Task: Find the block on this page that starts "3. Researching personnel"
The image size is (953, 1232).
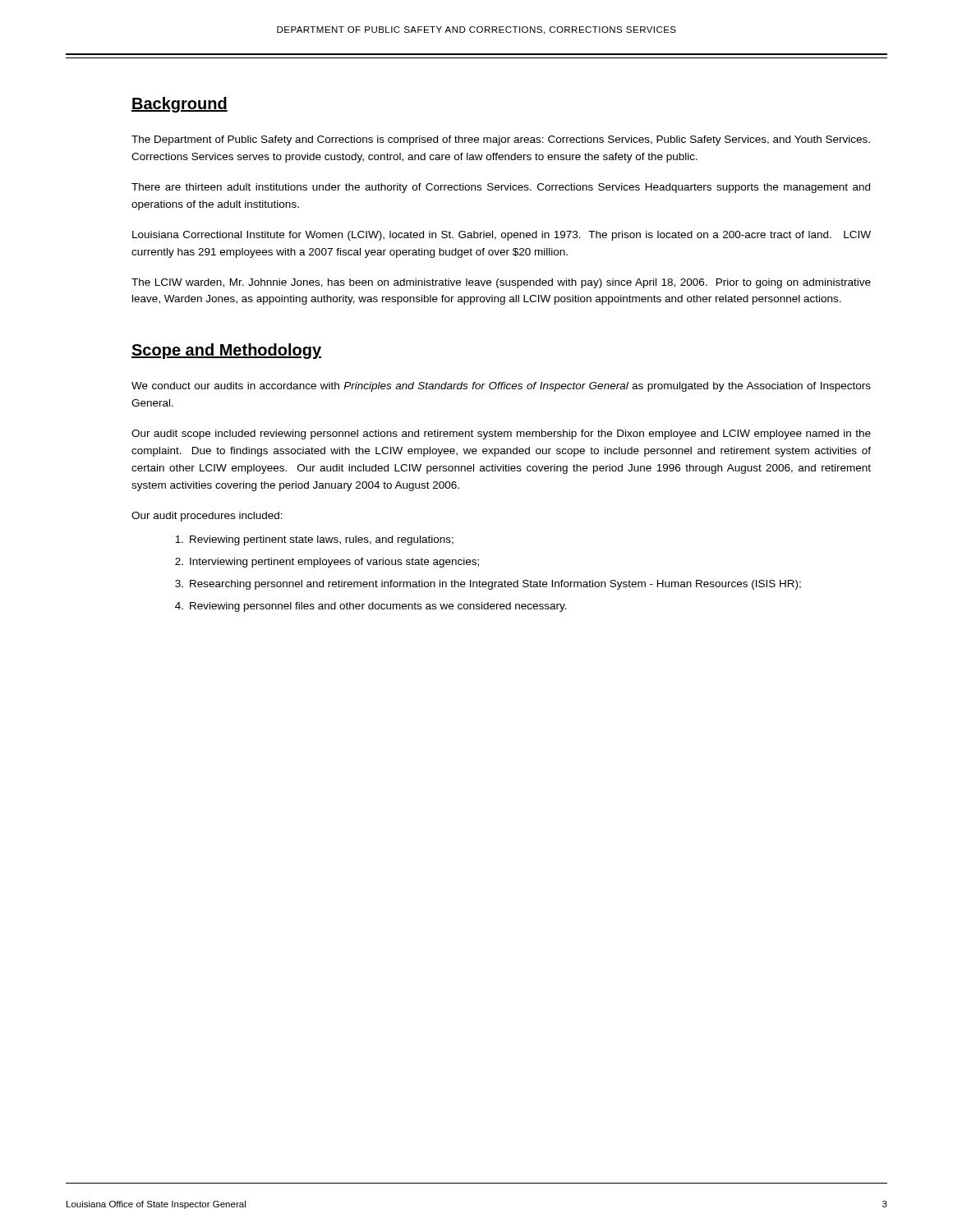Action: tap(518, 584)
